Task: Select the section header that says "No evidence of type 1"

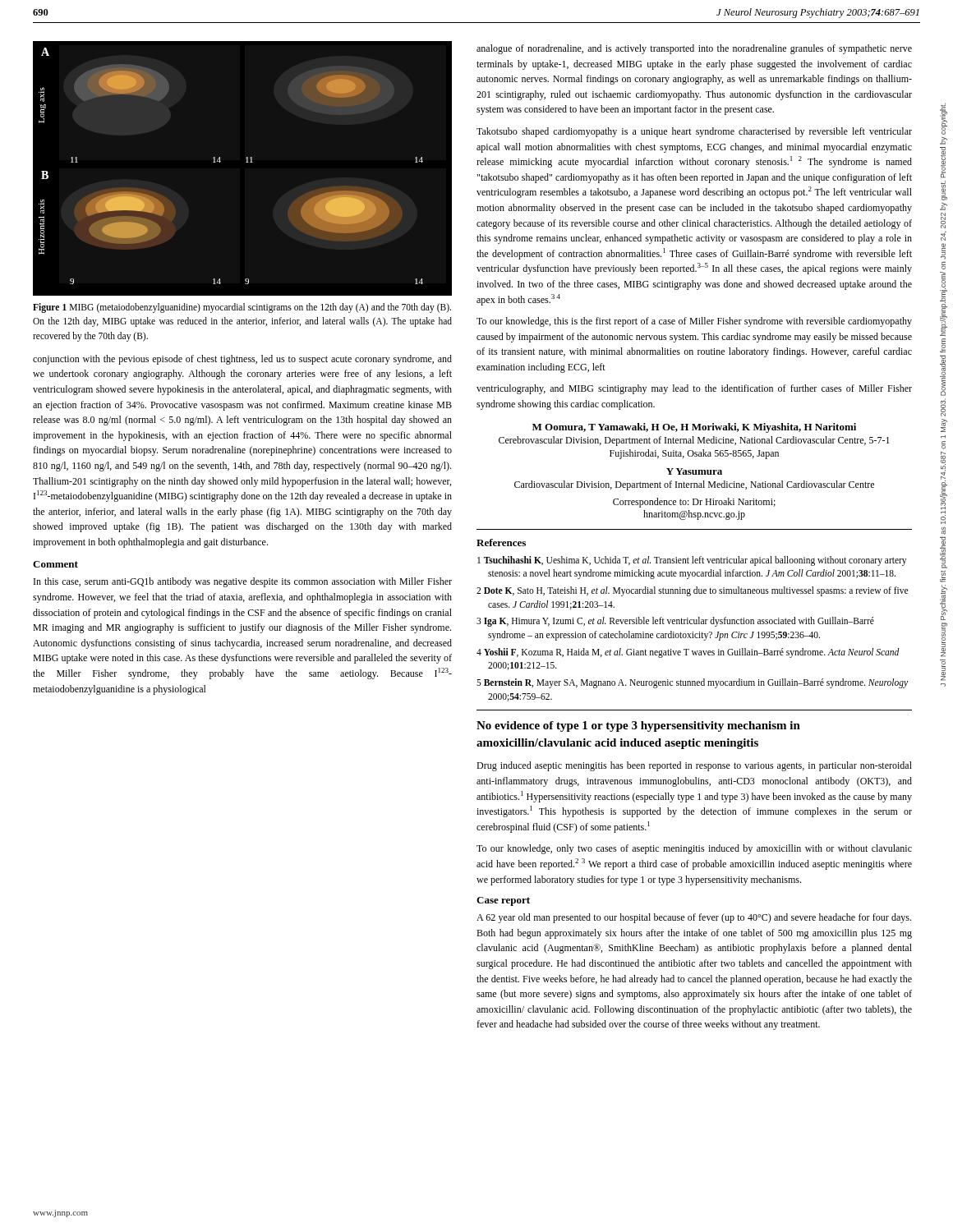Action: coord(638,734)
